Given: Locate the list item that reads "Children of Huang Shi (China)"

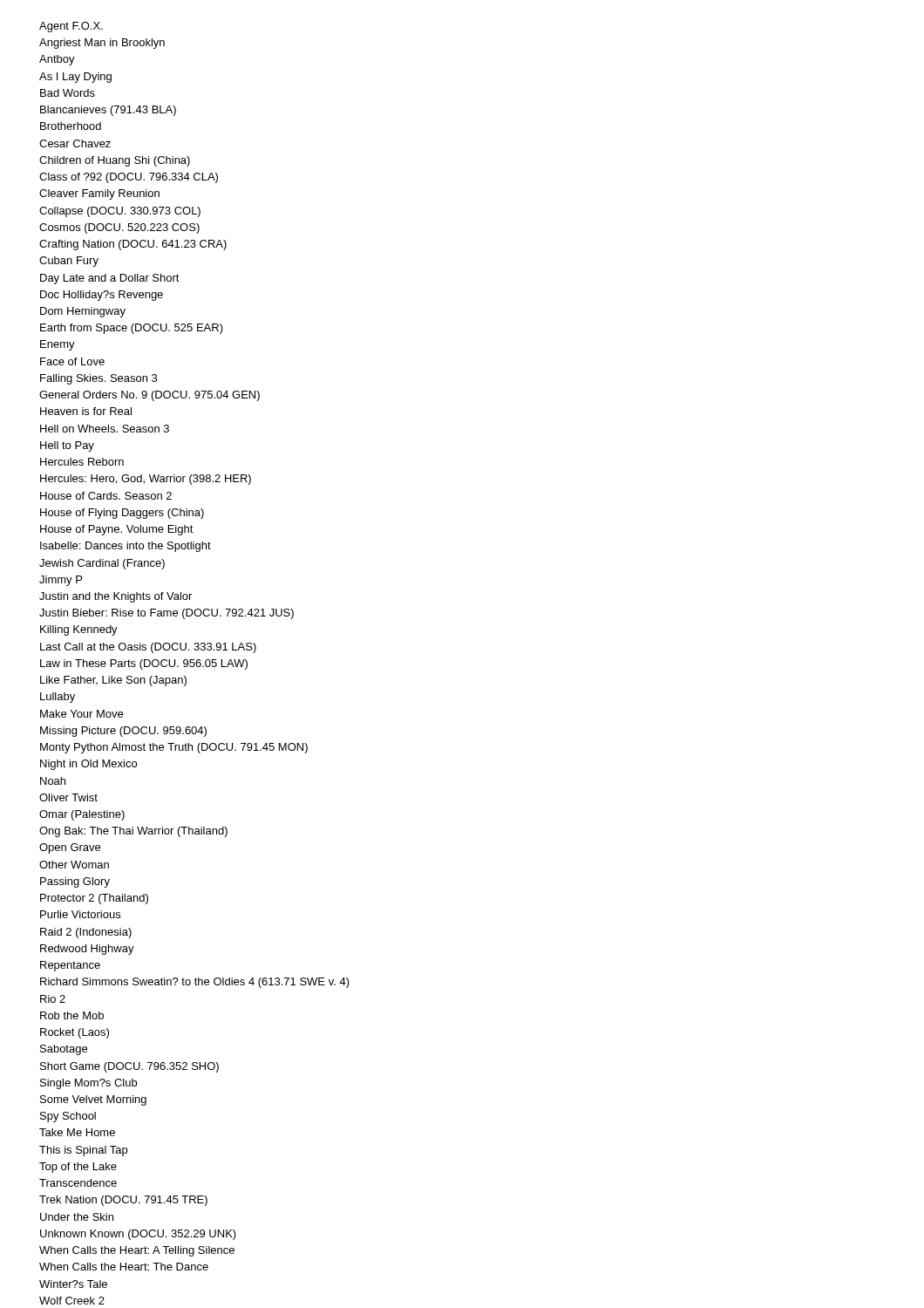Looking at the screenshot, I should (x=115, y=160).
